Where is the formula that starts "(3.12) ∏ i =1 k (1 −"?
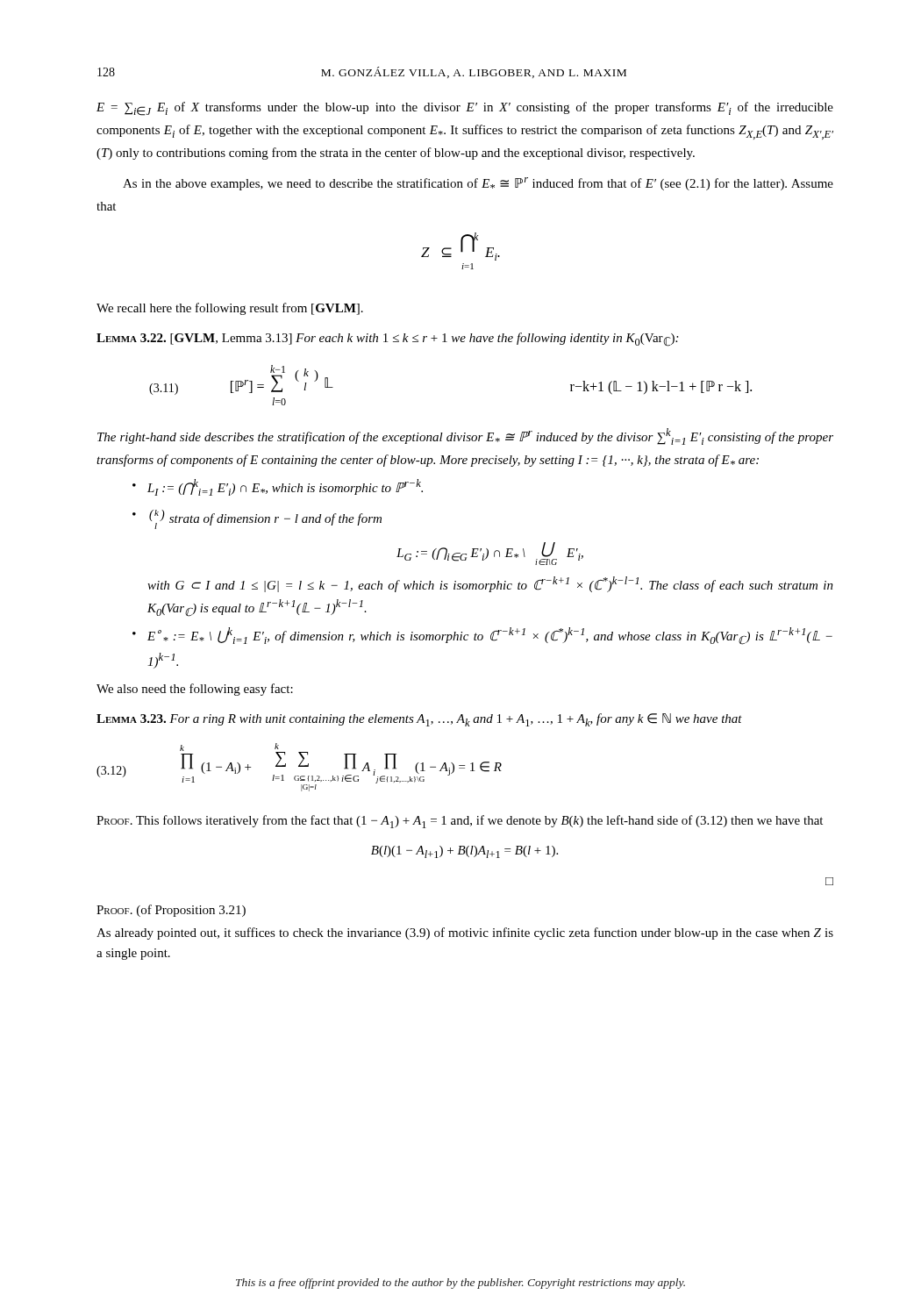 pyautogui.click(x=465, y=771)
